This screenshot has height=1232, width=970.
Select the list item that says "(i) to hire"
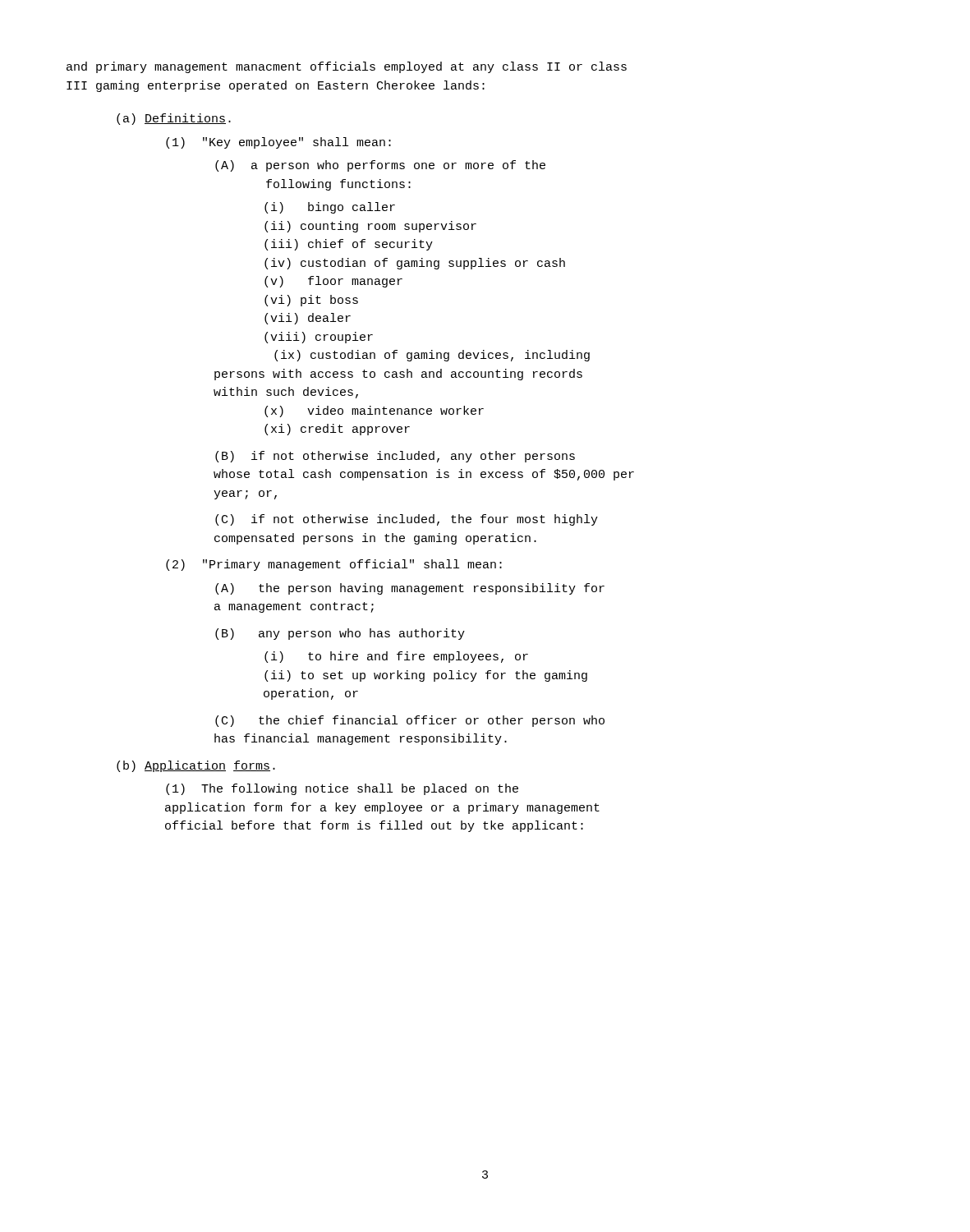pyautogui.click(x=425, y=676)
